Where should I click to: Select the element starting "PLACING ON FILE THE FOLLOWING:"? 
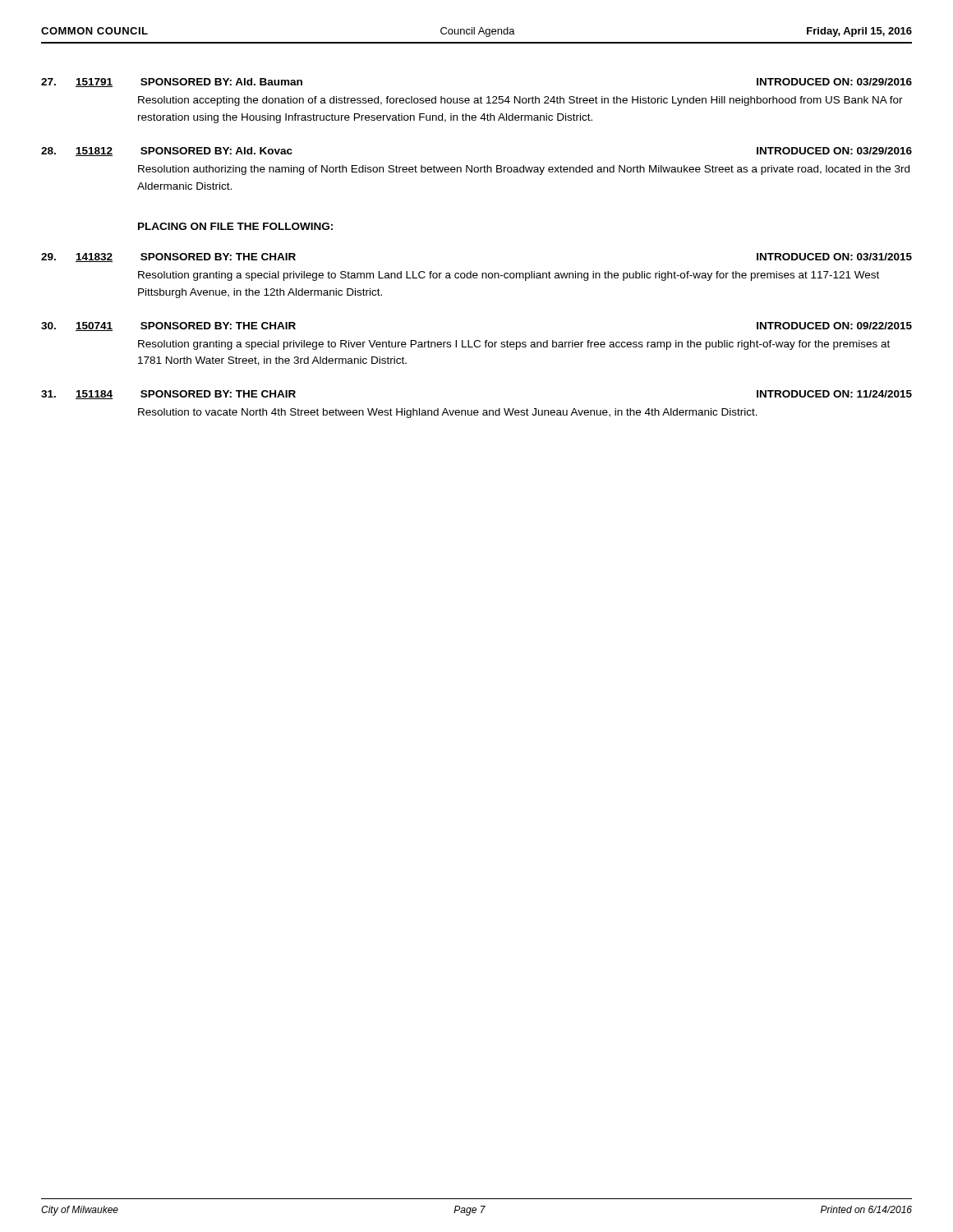click(x=235, y=226)
